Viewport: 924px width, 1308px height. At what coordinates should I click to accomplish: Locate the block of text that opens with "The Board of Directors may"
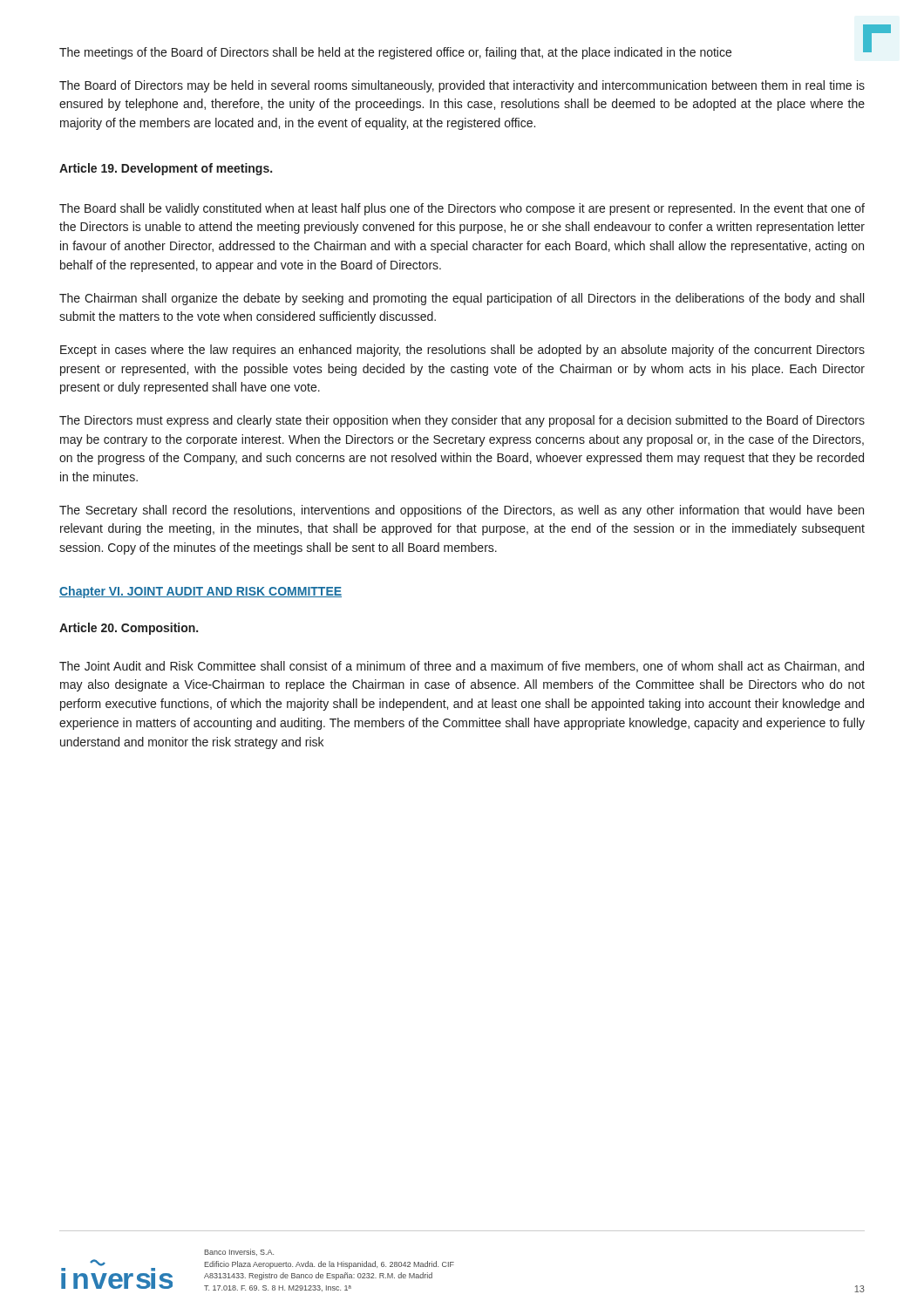point(462,104)
